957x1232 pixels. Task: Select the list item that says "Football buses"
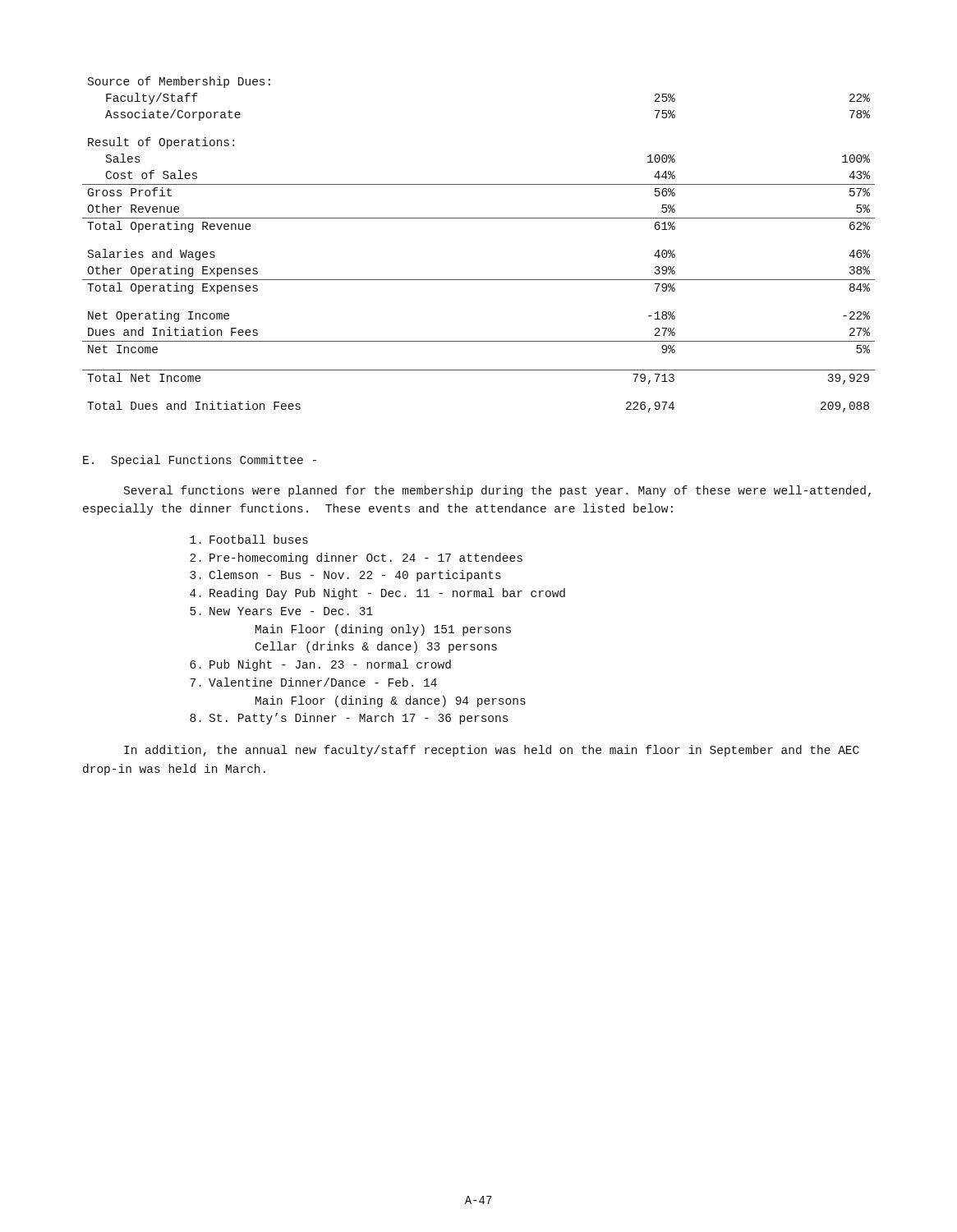249,539
